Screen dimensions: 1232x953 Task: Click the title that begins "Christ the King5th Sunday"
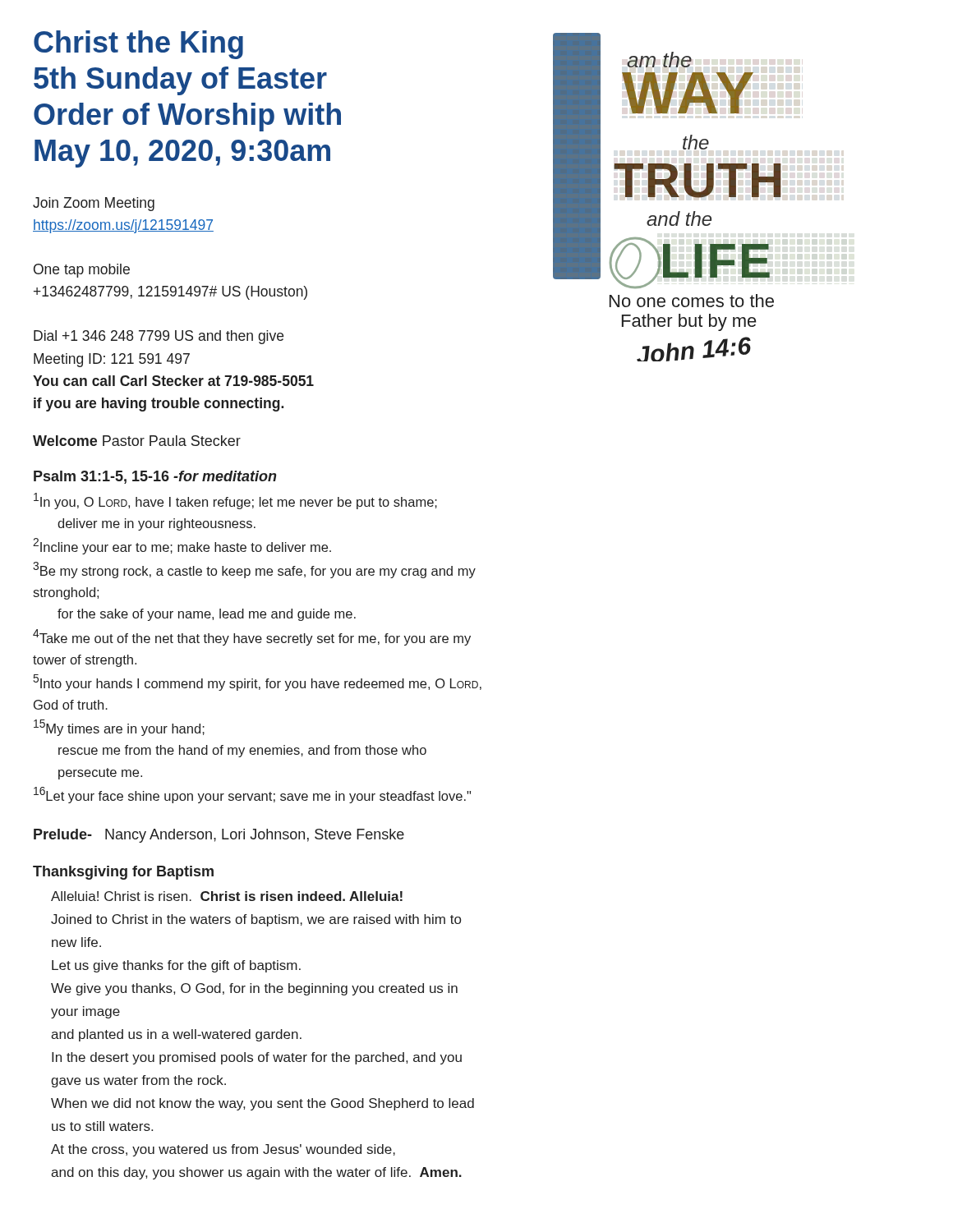pos(259,97)
